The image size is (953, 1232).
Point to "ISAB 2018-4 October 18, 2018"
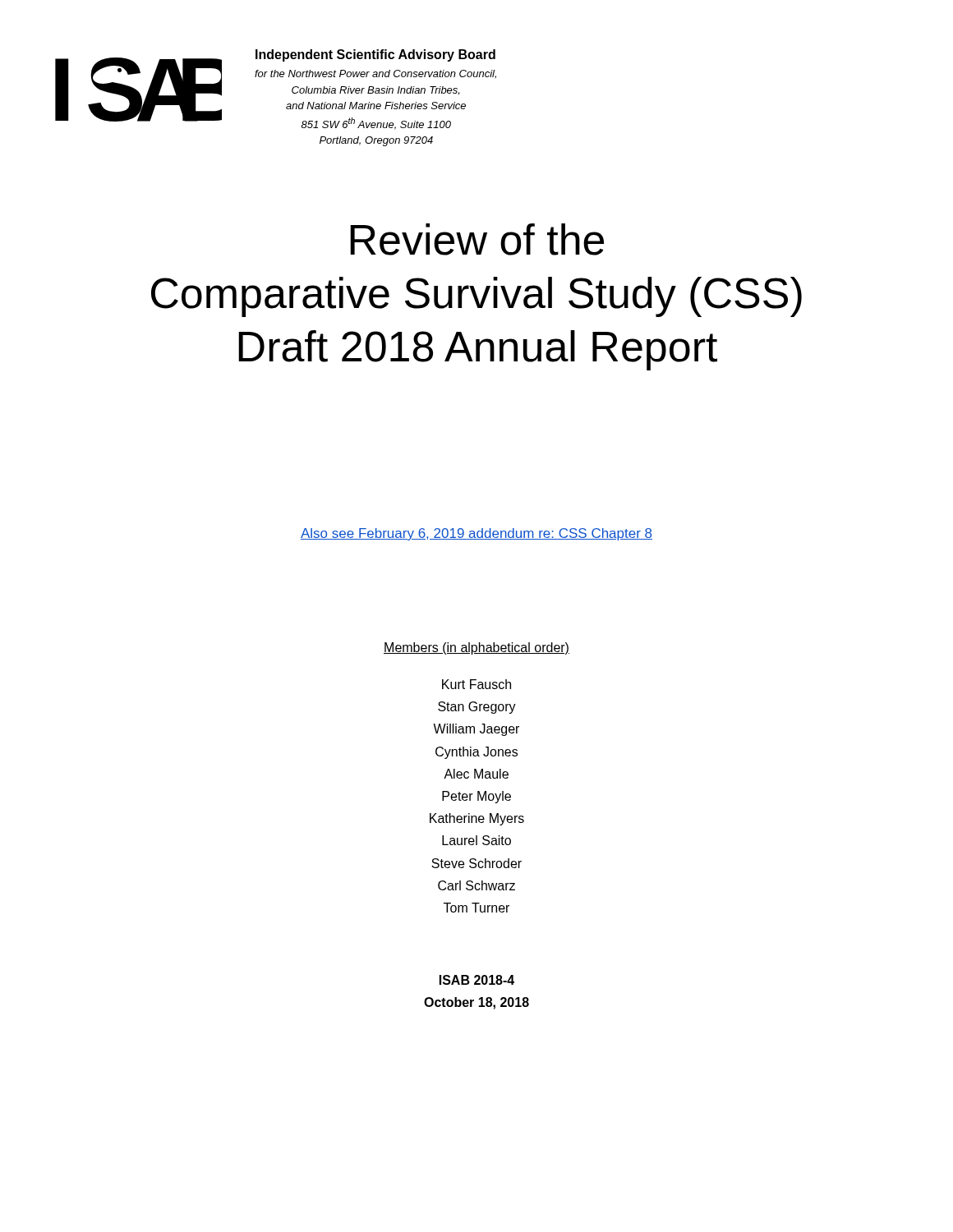476,992
